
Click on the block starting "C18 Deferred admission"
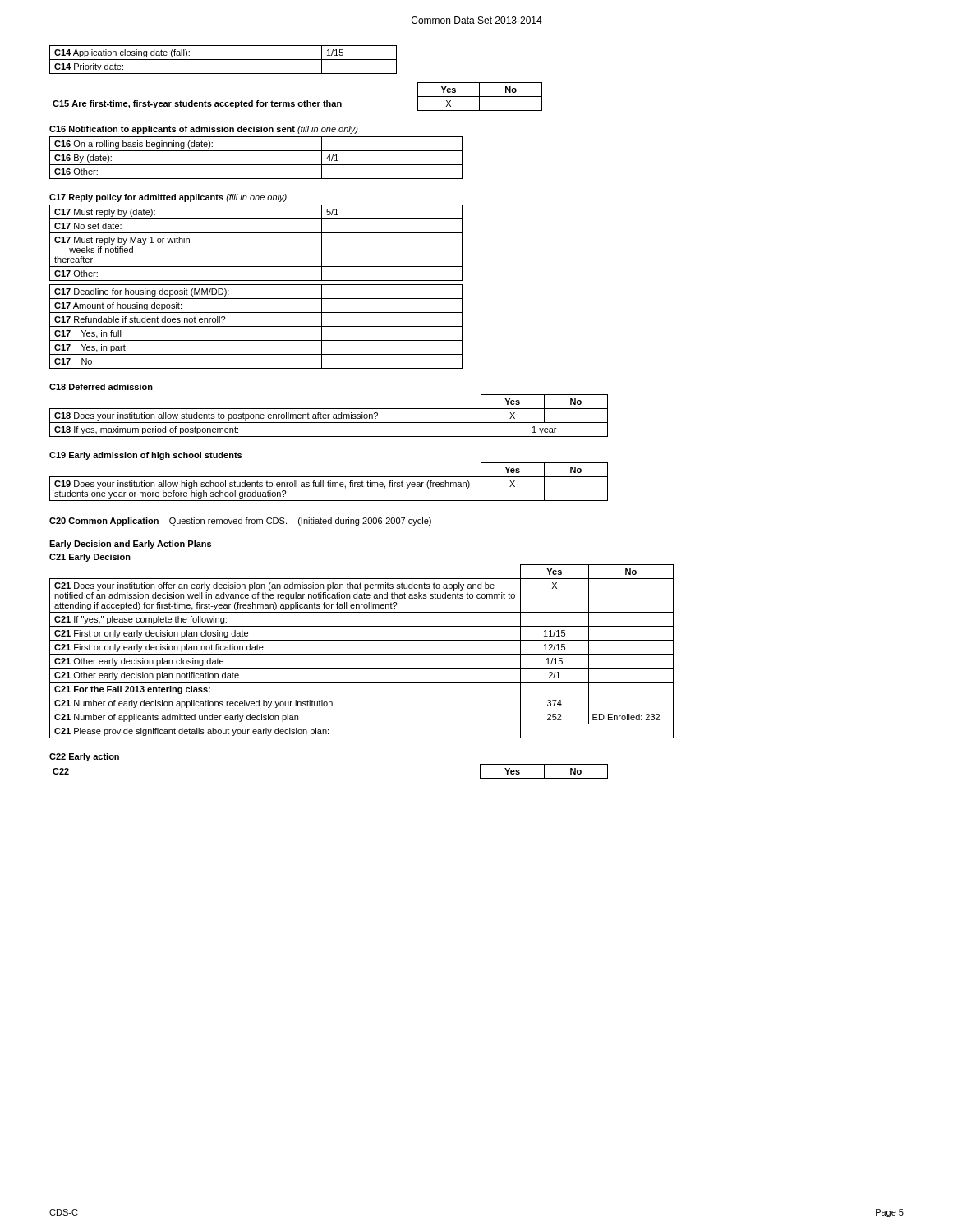click(101, 387)
